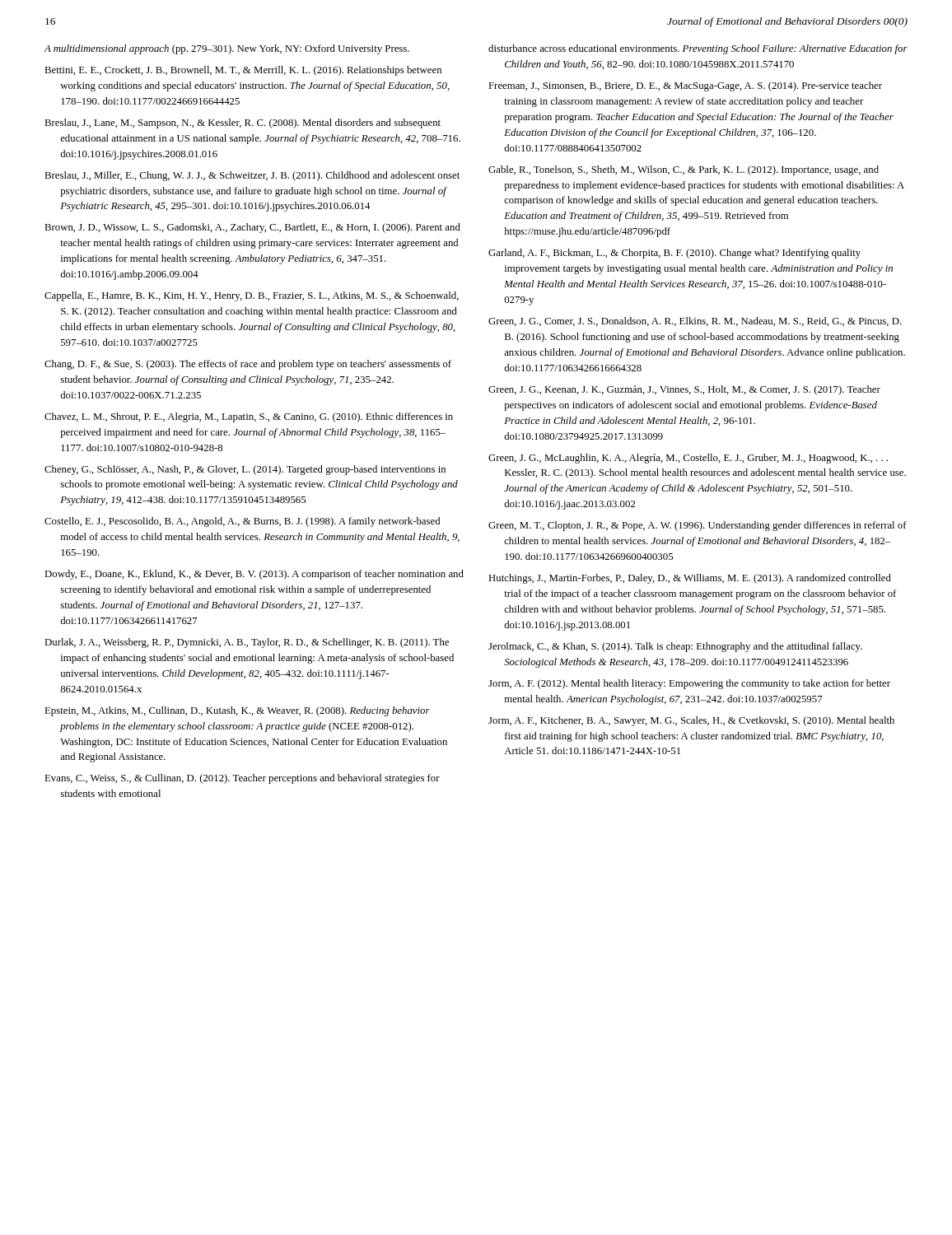Locate the text starting "Gable, R., Tonelson, S., Sheth, M.,"
Screen dimensions: 1235x952
click(x=696, y=200)
